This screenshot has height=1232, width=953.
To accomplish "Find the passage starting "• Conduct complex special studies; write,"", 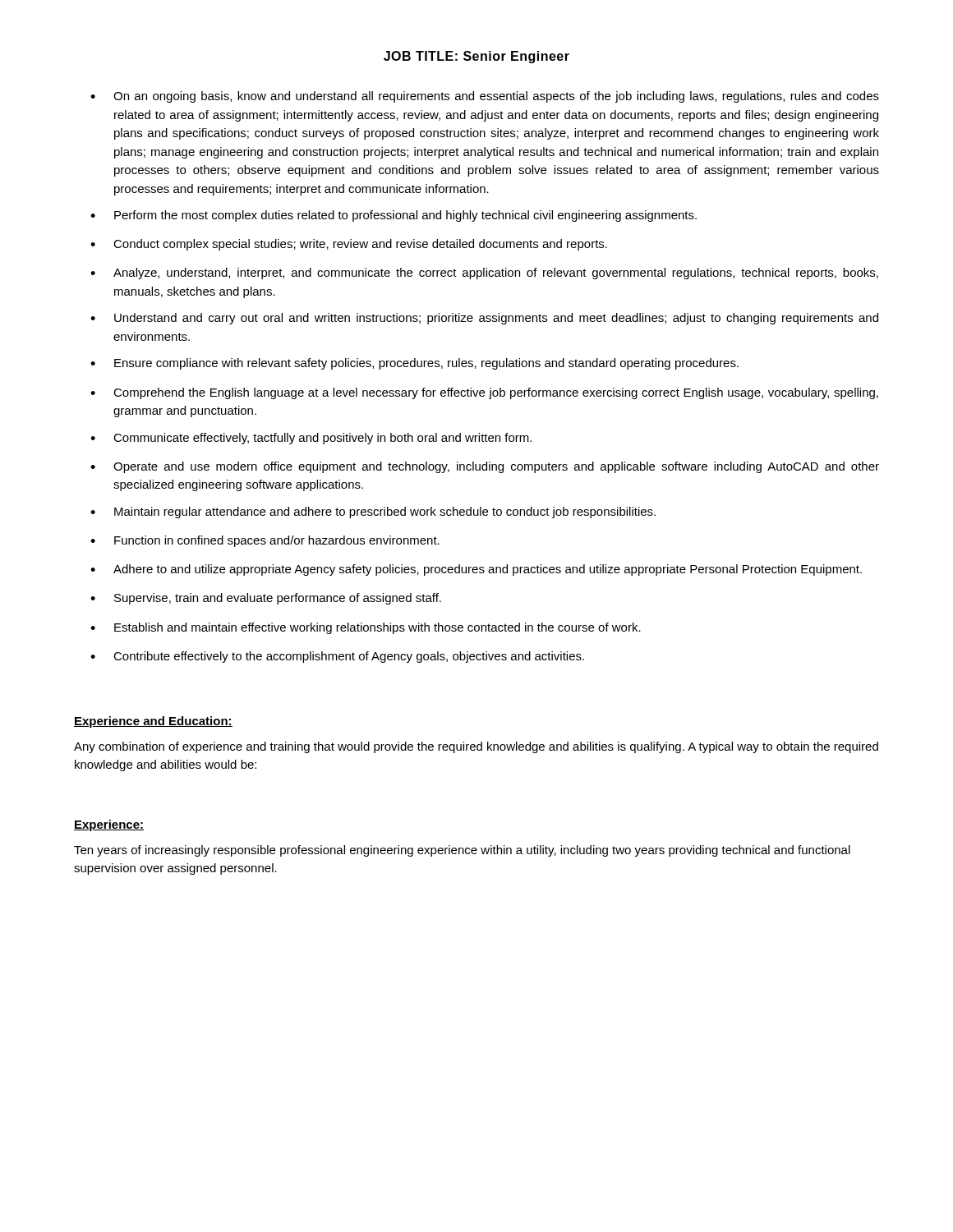I will (x=485, y=245).
